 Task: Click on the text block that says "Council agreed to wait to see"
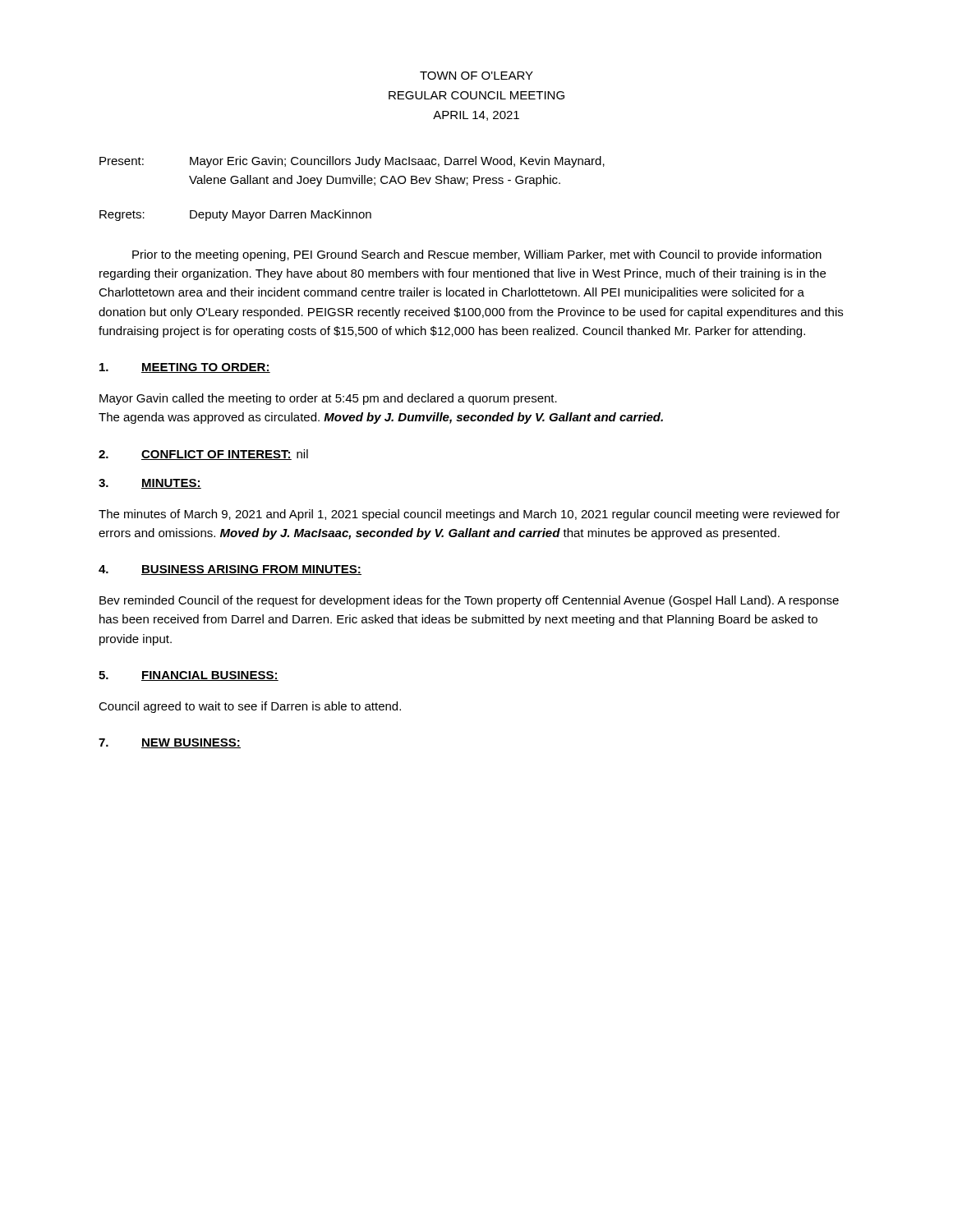tap(250, 706)
